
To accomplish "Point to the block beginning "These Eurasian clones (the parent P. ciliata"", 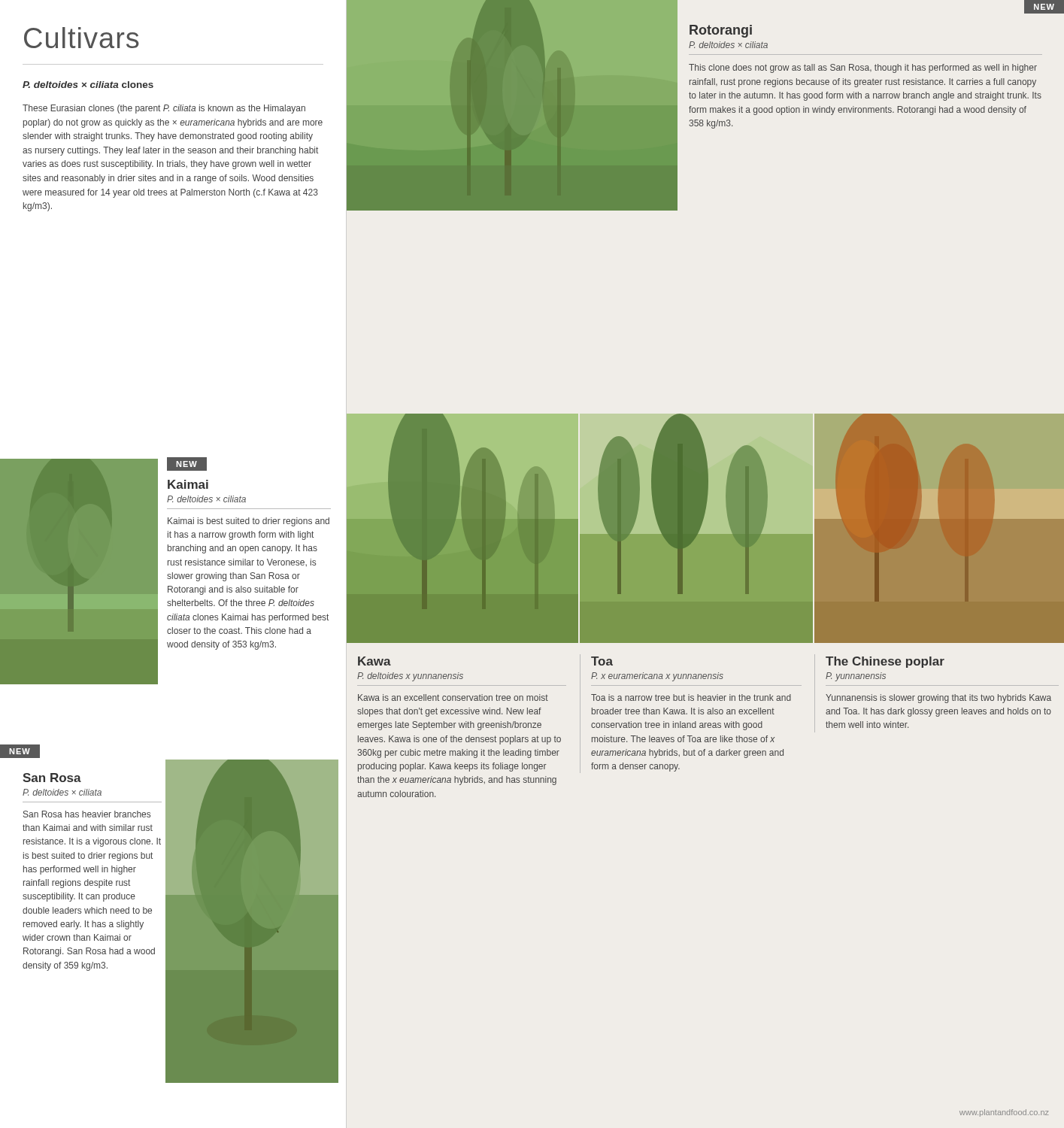I will [x=173, y=157].
